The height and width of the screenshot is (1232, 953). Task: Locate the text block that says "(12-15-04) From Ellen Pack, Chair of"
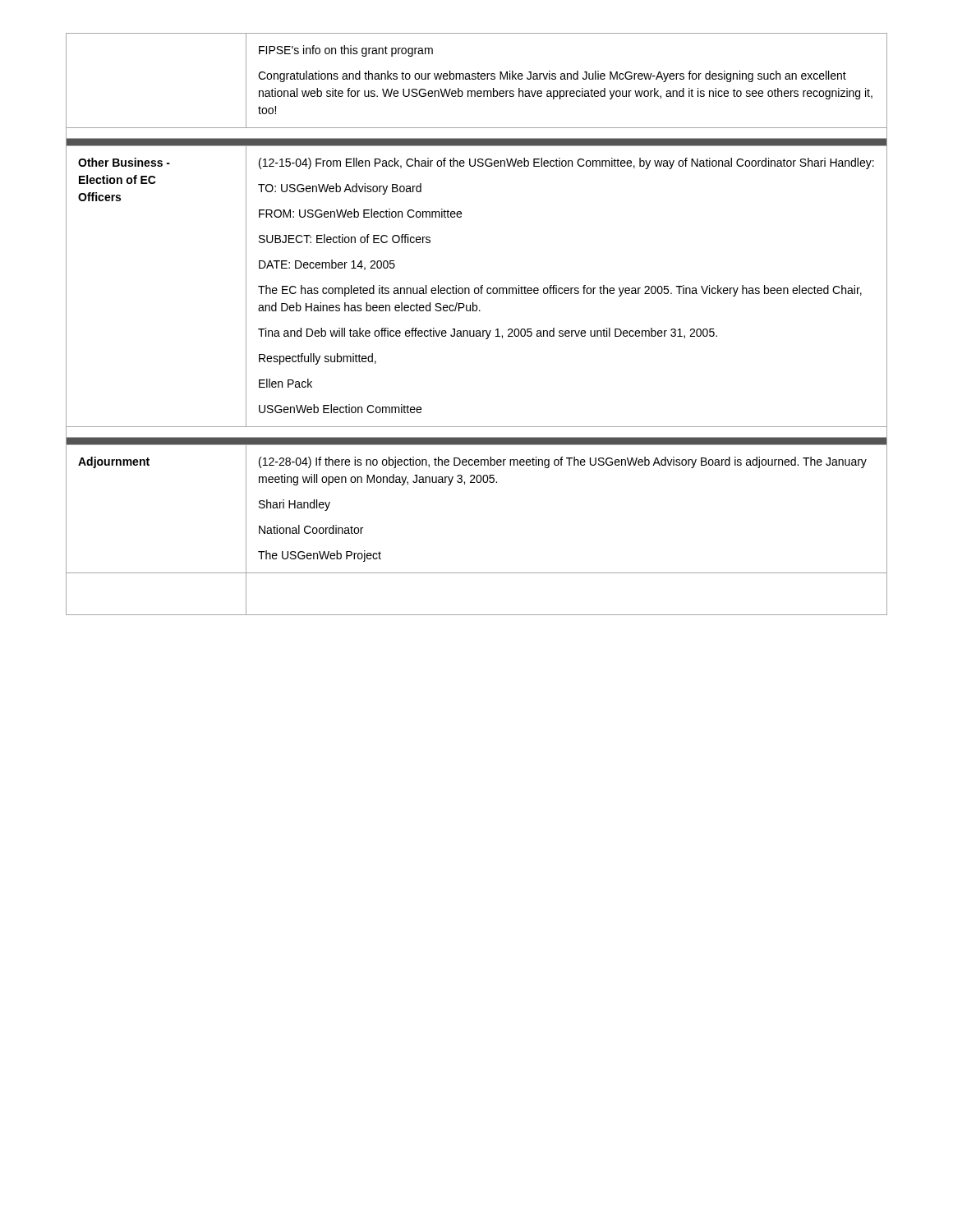tap(566, 286)
